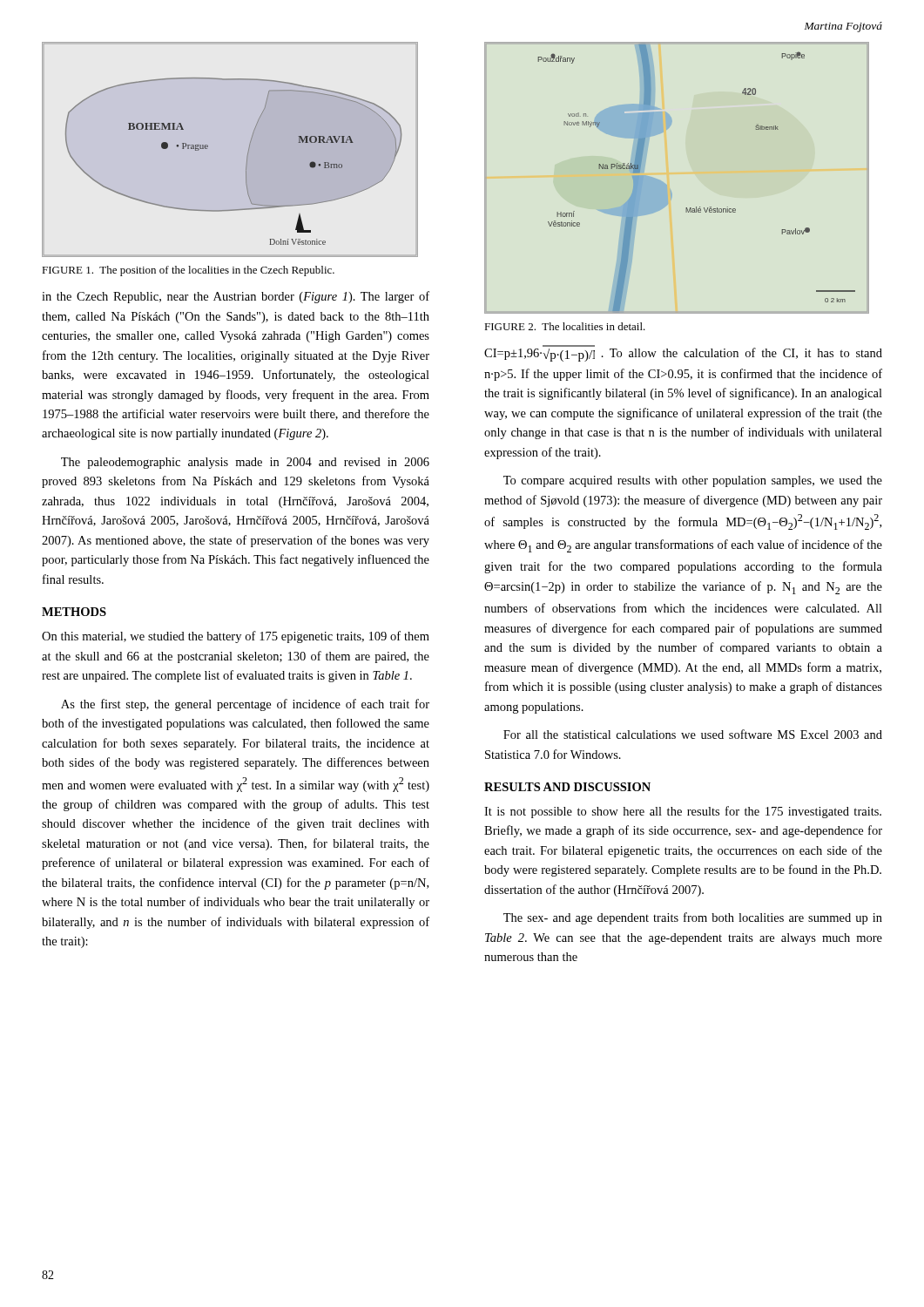Find the block on this page that starts "It is not possible"
924x1307 pixels.
pos(683,851)
